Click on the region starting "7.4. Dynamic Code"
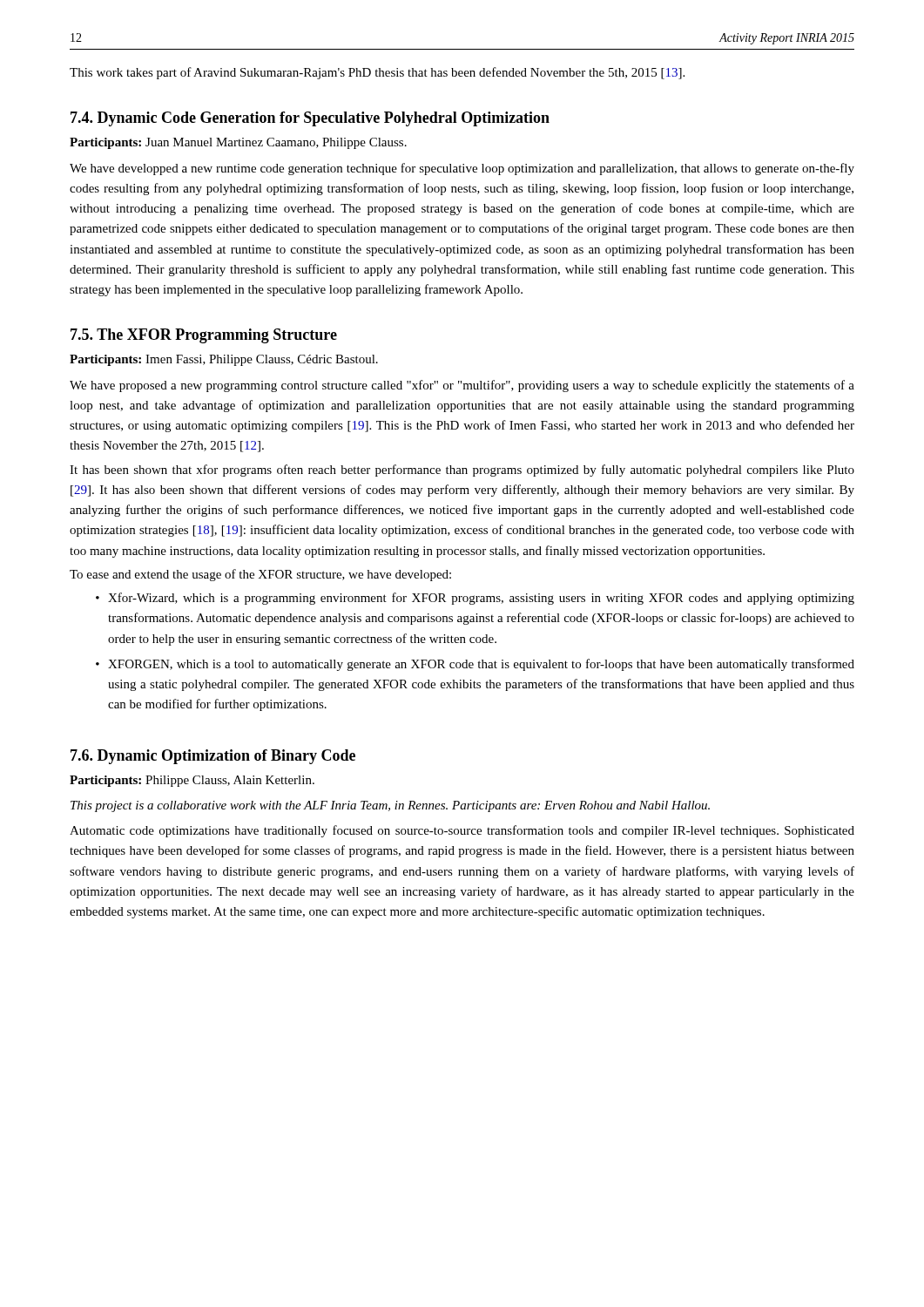 [310, 118]
